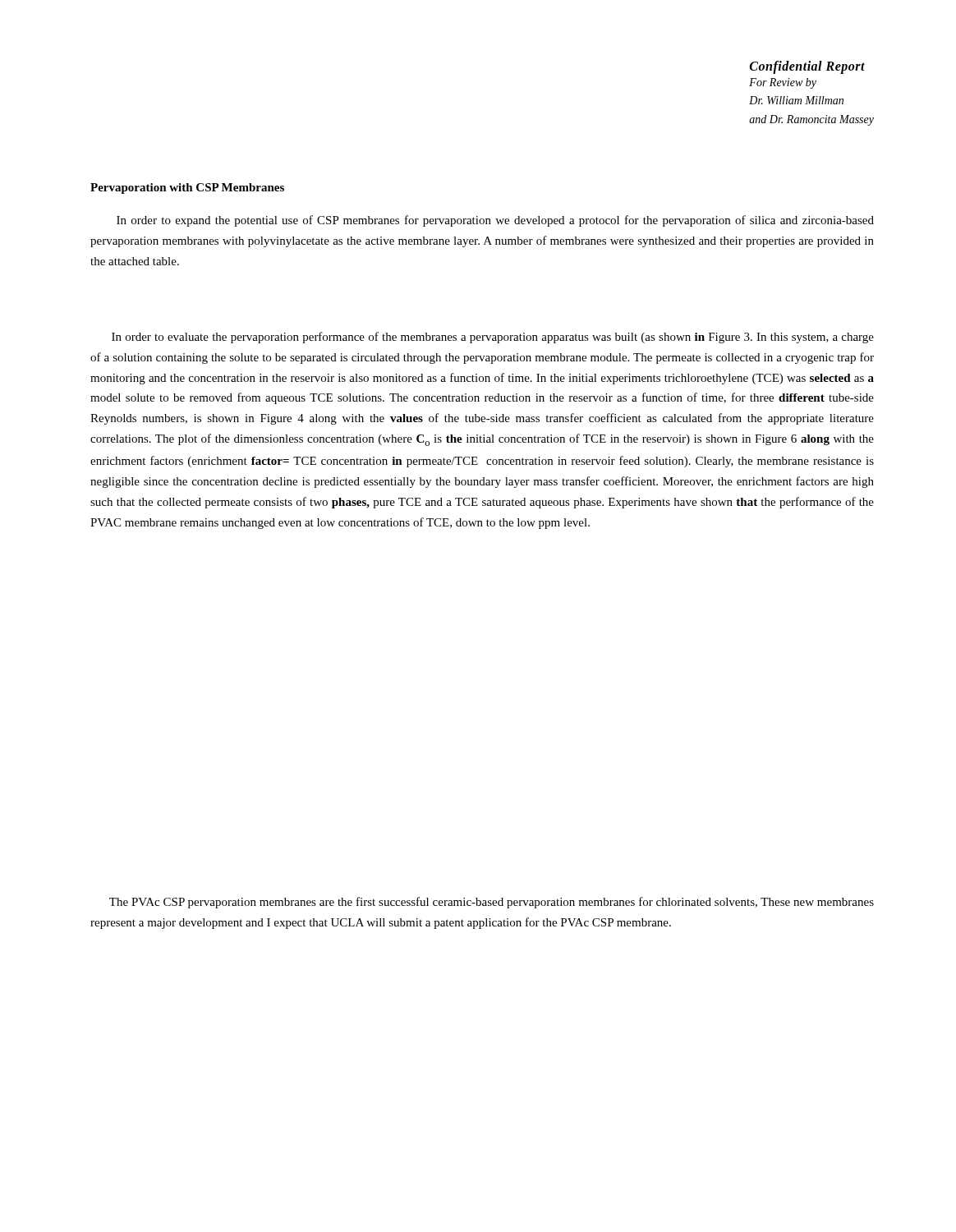Locate the block starting "Pervaporation with CSP Membranes"
956x1232 pixels.
point(187,187)
